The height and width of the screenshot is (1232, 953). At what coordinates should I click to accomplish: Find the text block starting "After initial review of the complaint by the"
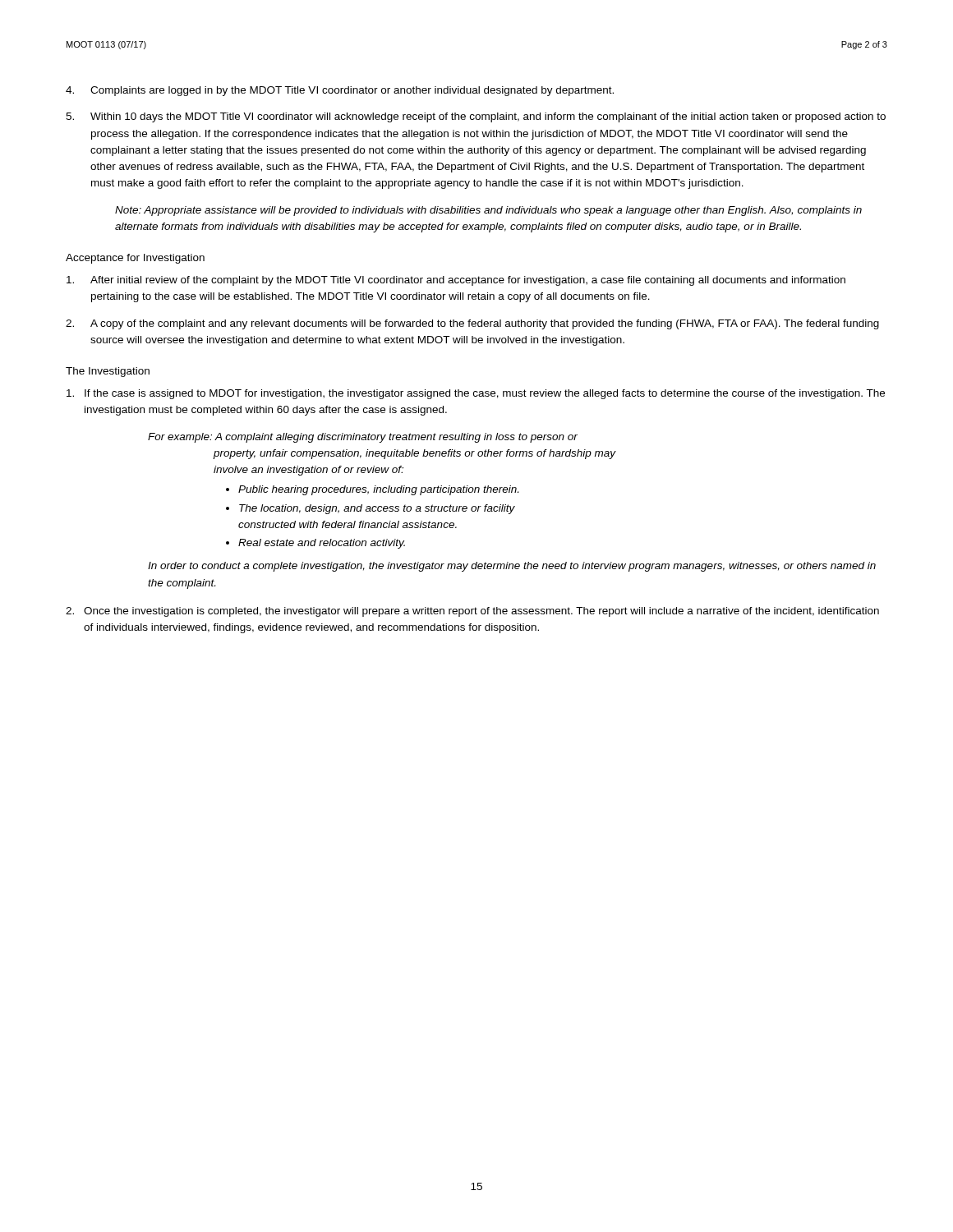click(x=476, y=289)
